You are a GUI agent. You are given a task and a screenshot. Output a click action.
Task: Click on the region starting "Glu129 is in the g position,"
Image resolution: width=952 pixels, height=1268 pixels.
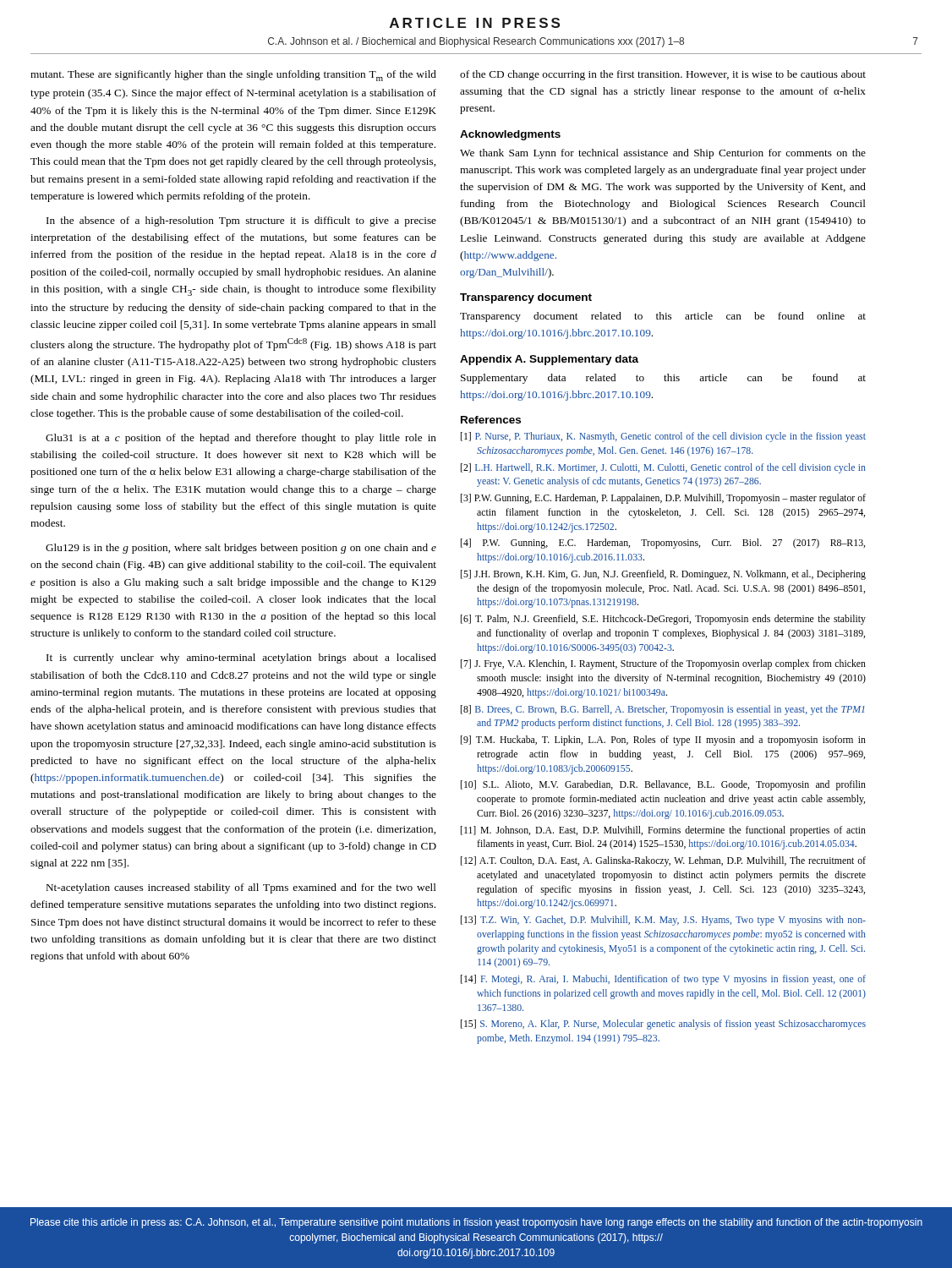(x=233, y=590)
